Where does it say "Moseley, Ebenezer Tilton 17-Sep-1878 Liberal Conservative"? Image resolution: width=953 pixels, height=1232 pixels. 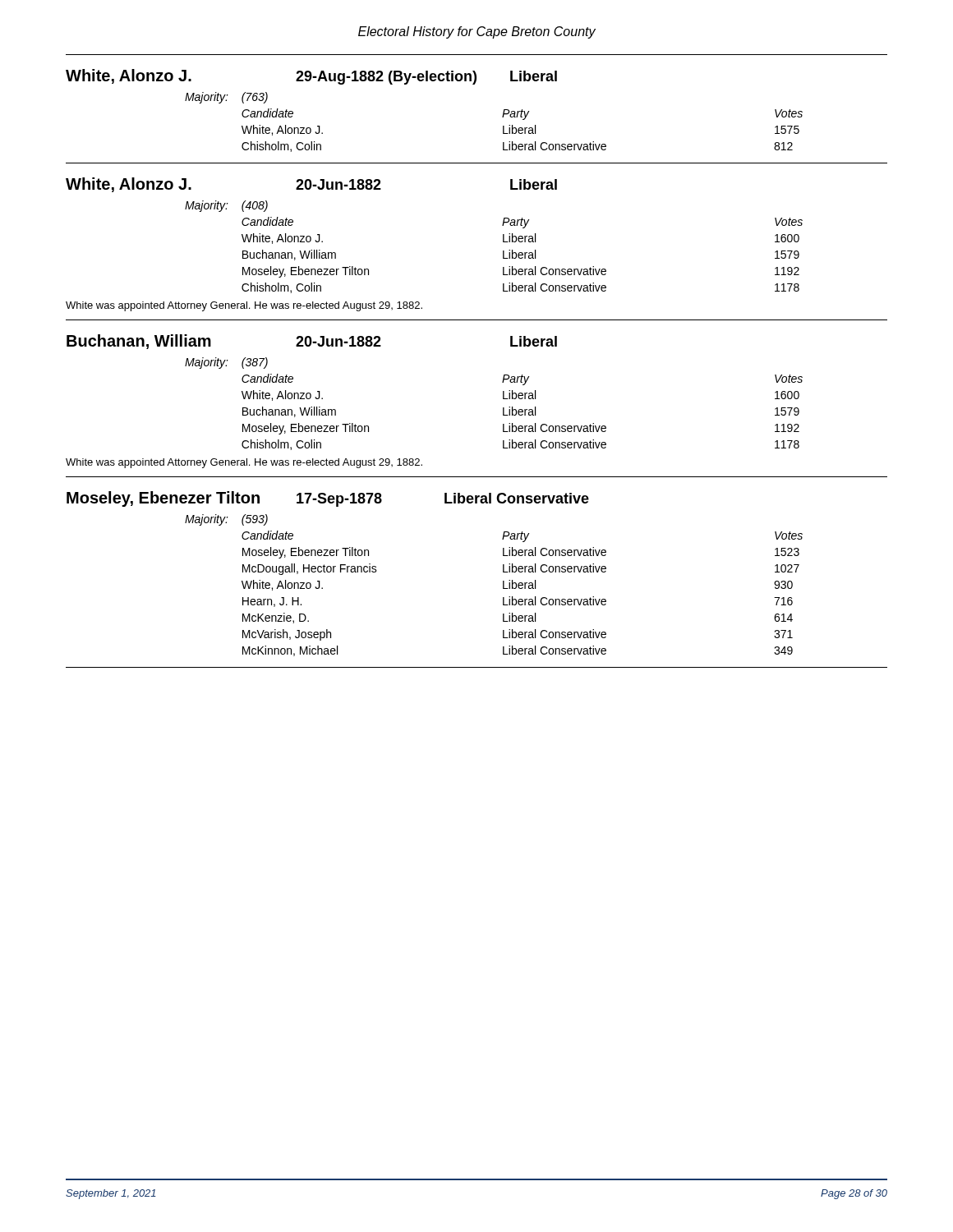[x=327, y=498]
